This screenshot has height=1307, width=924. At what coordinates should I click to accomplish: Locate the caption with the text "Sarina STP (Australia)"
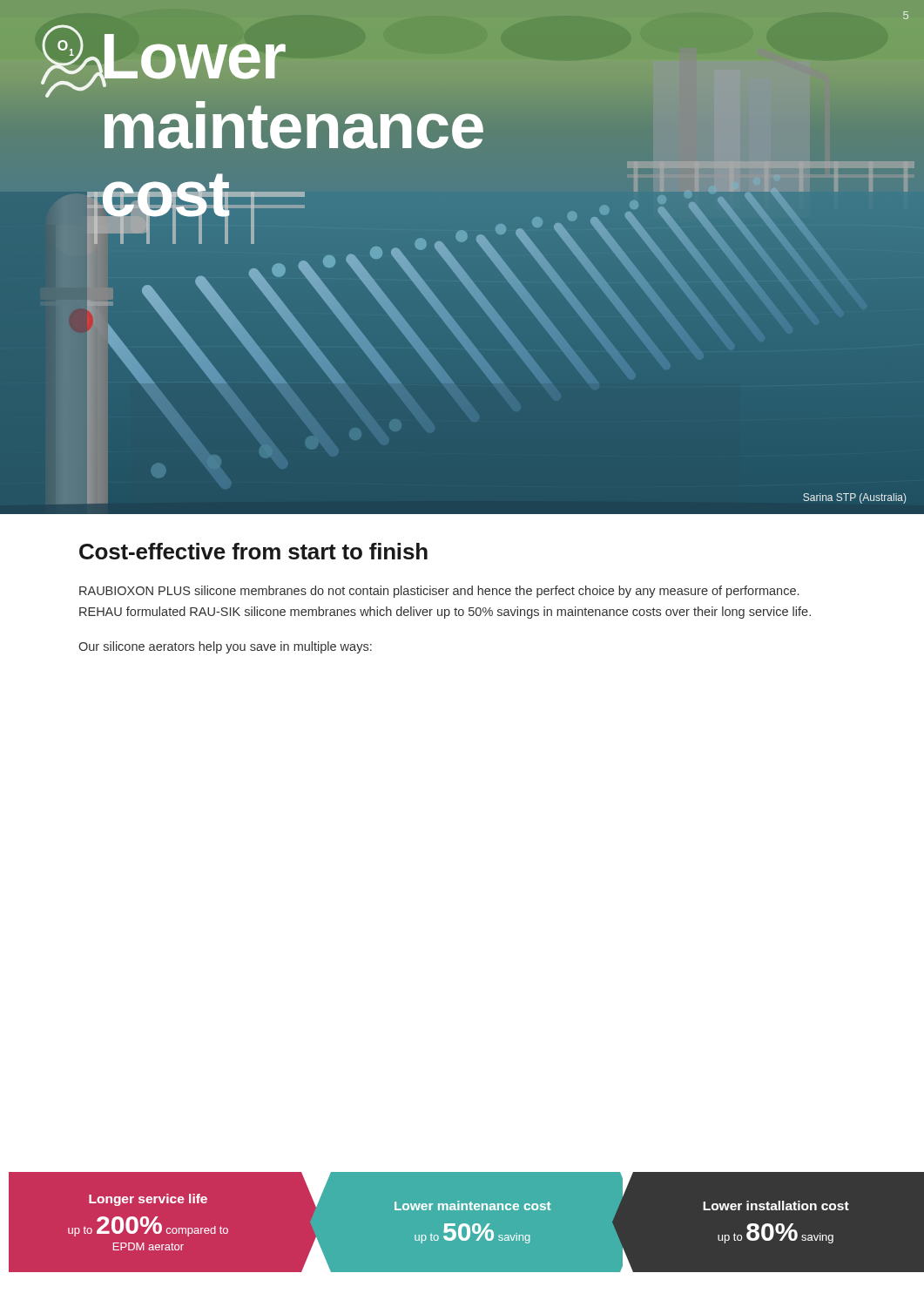855,498
